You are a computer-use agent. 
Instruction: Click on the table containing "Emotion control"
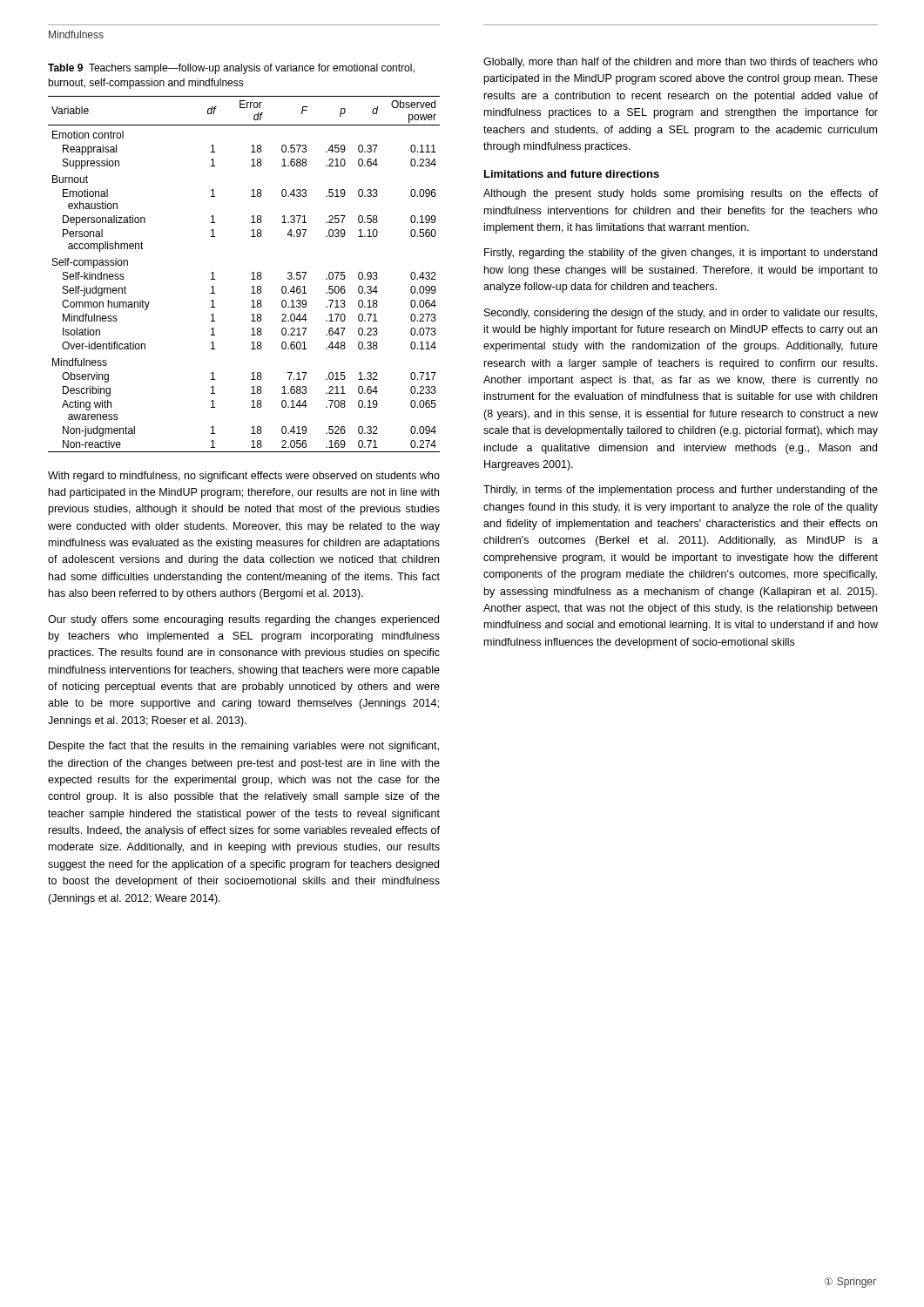(244, 274)
